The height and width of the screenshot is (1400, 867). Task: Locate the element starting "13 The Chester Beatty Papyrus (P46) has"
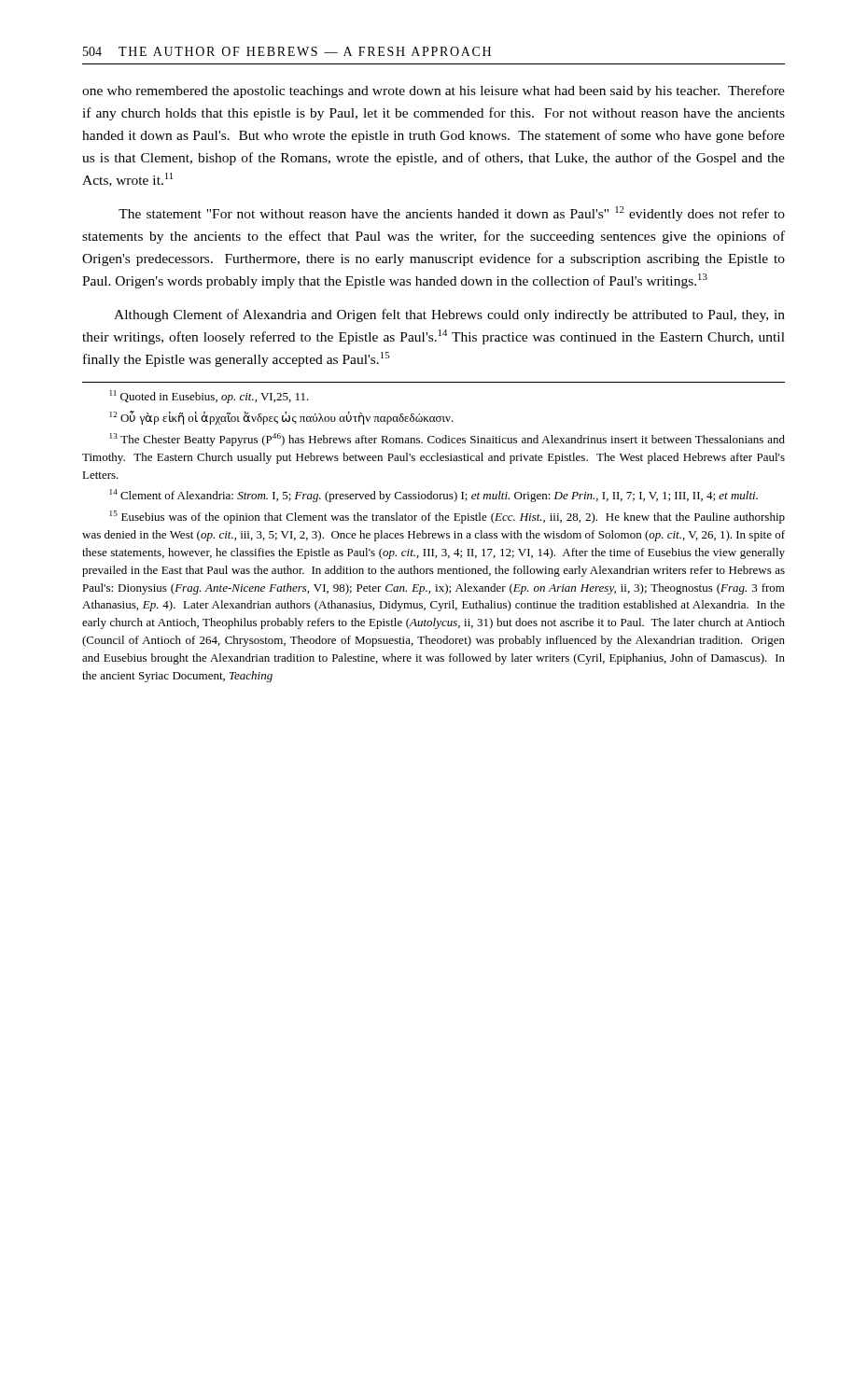tap(434, 456)
